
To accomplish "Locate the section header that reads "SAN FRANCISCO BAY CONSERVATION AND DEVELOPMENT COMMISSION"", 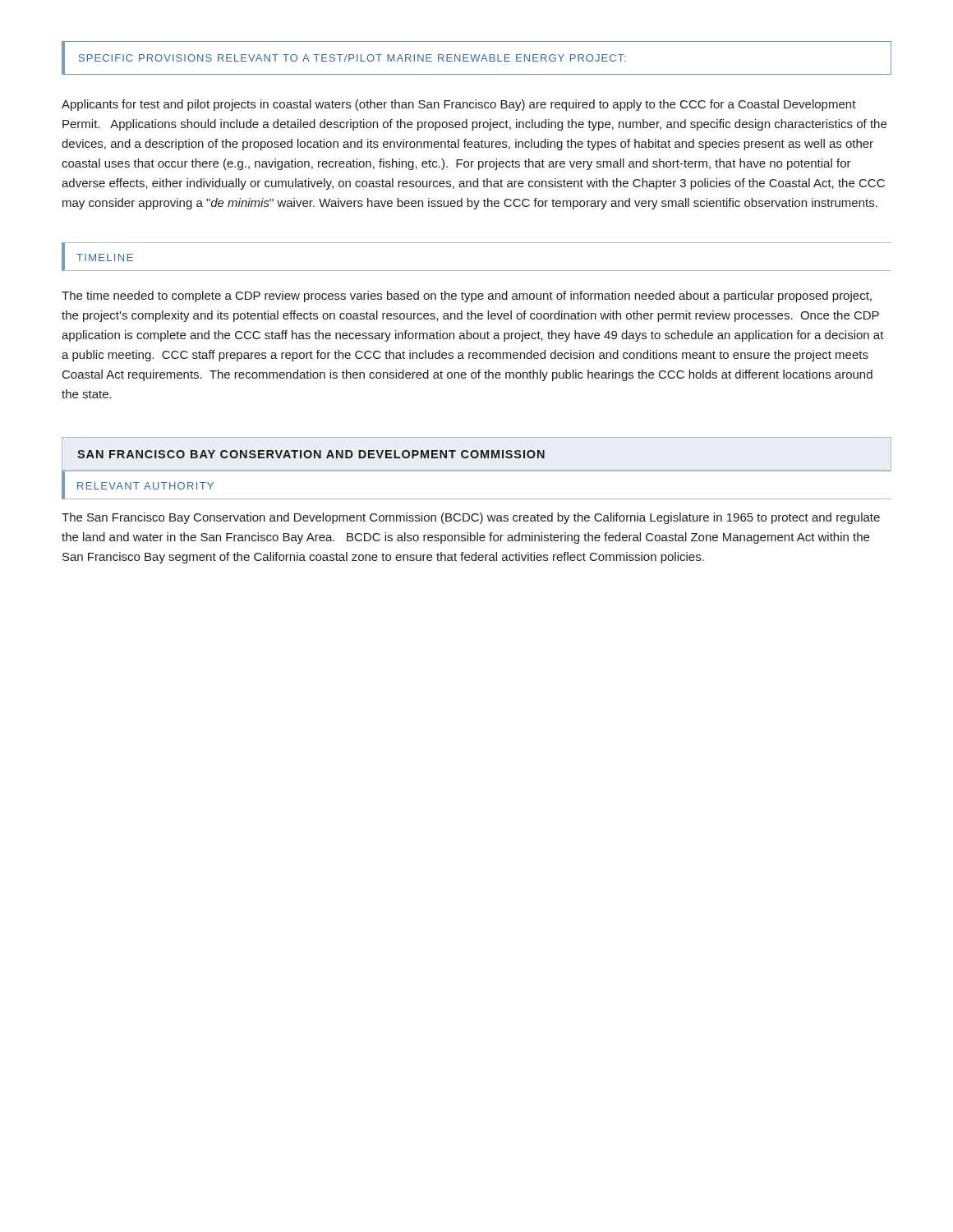I will pyautogui.click(x=311, y=454).
